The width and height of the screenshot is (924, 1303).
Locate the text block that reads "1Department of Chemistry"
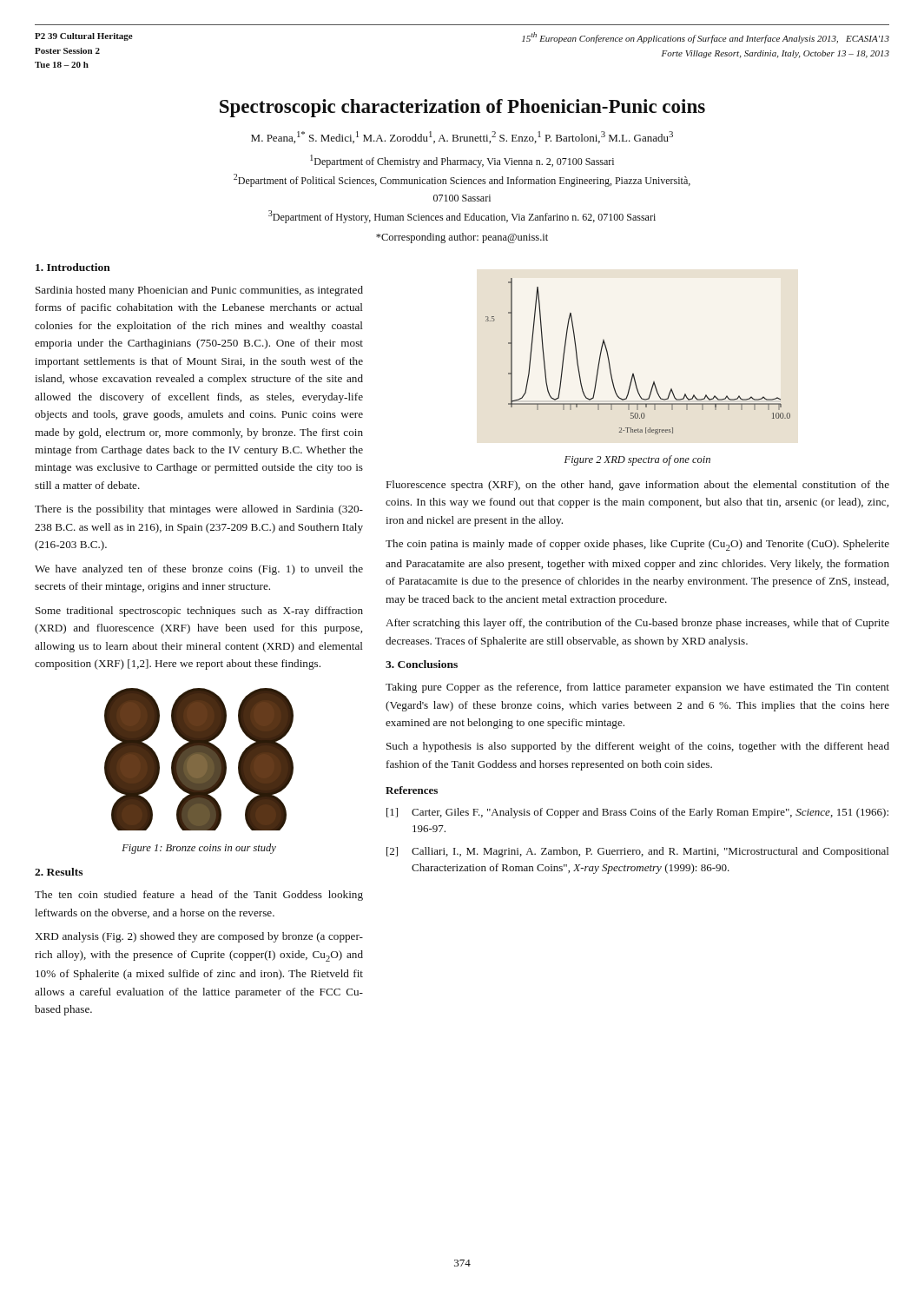462,188
